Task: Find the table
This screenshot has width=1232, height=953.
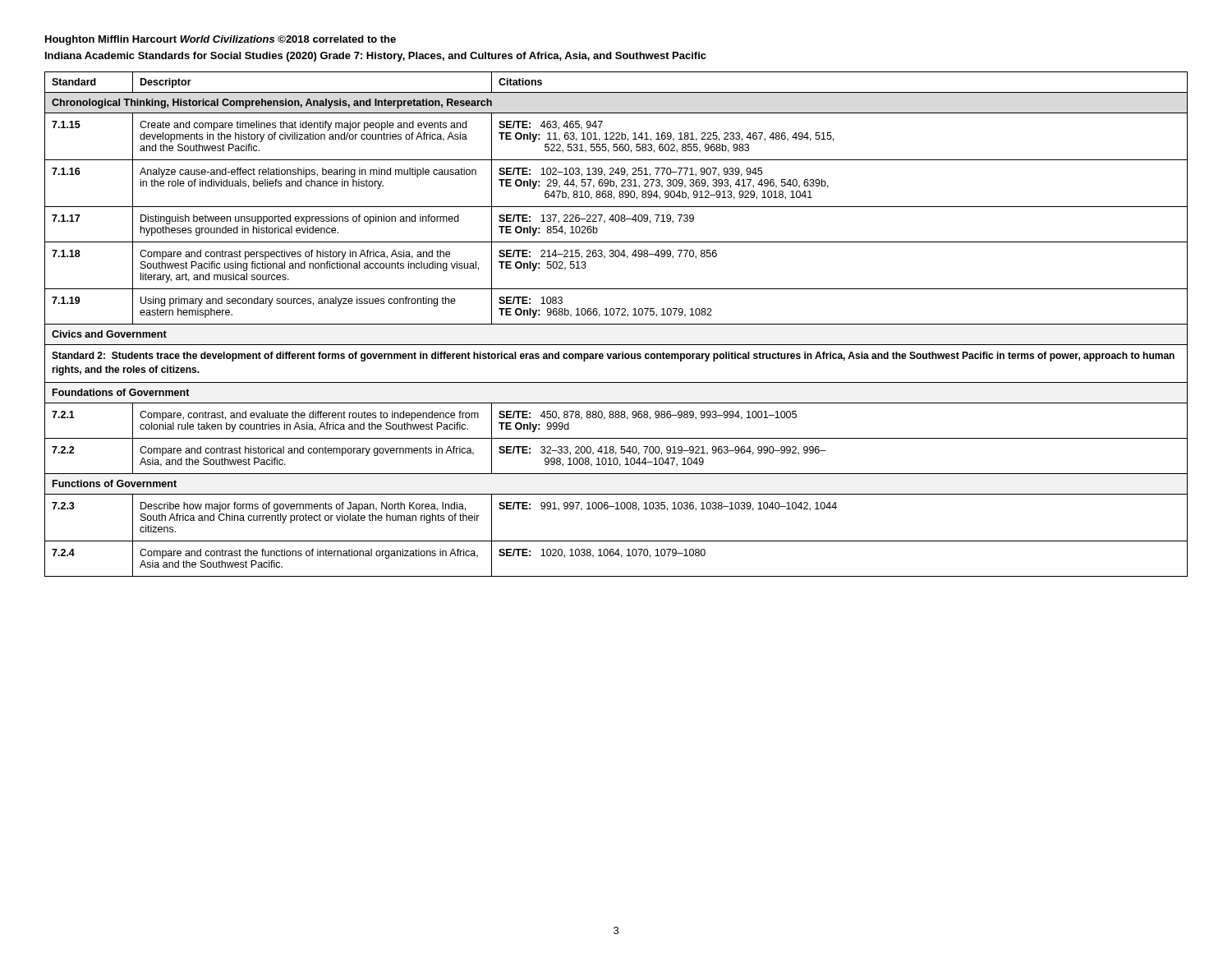Action: 616,324
